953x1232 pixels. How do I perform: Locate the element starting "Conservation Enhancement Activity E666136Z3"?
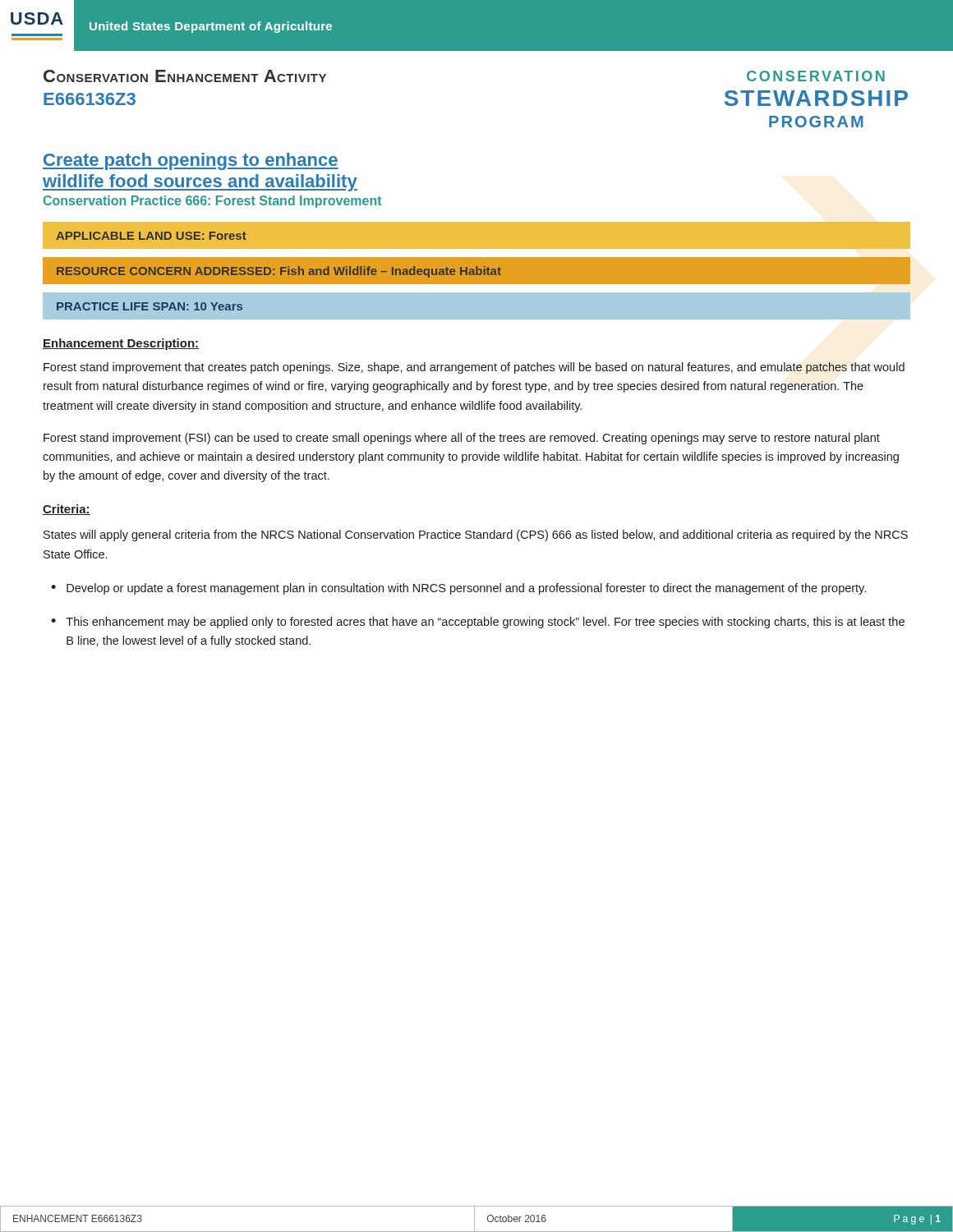point(180,78)
